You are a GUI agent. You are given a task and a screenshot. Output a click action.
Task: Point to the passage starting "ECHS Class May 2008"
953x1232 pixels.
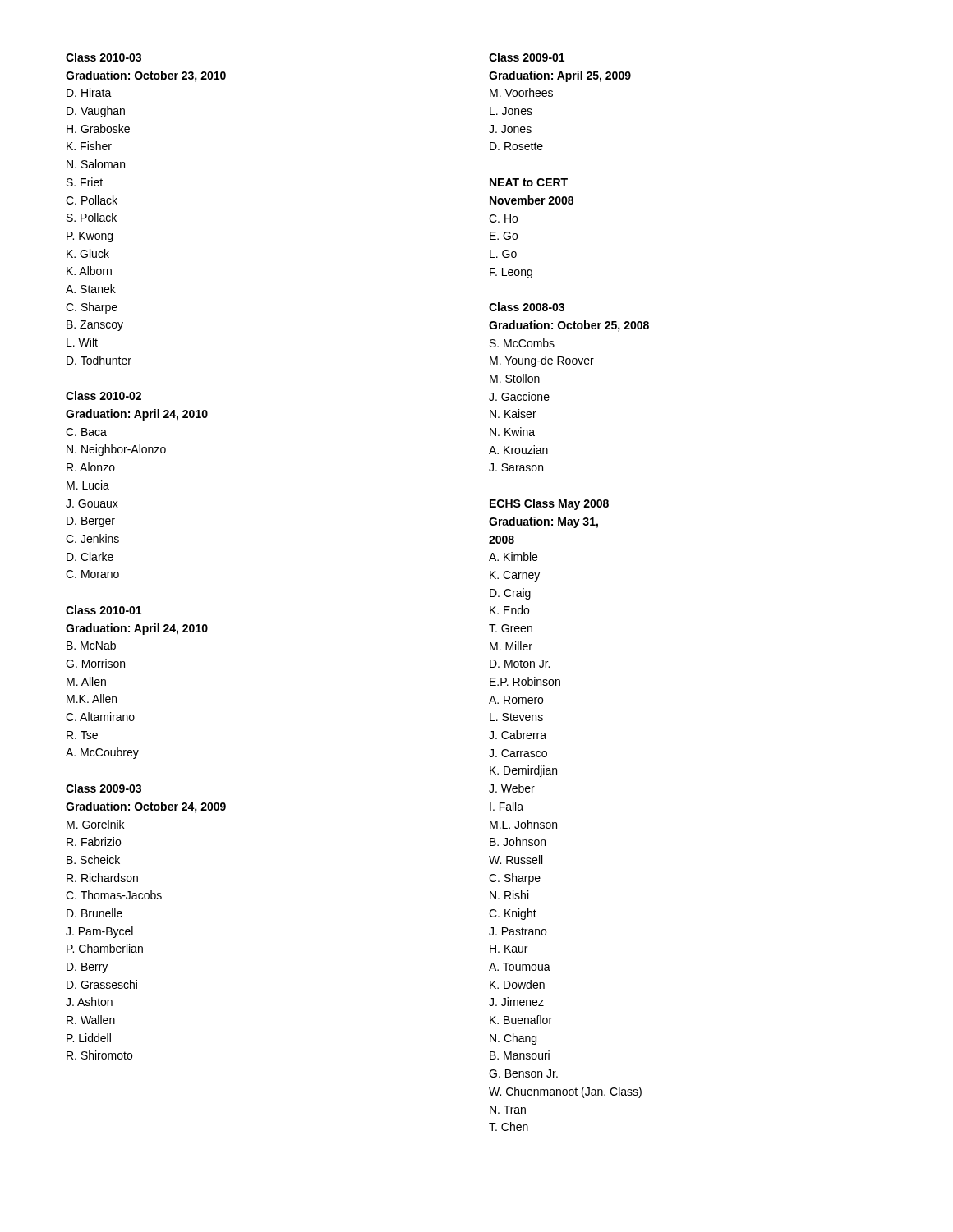(x=549, y=504)
